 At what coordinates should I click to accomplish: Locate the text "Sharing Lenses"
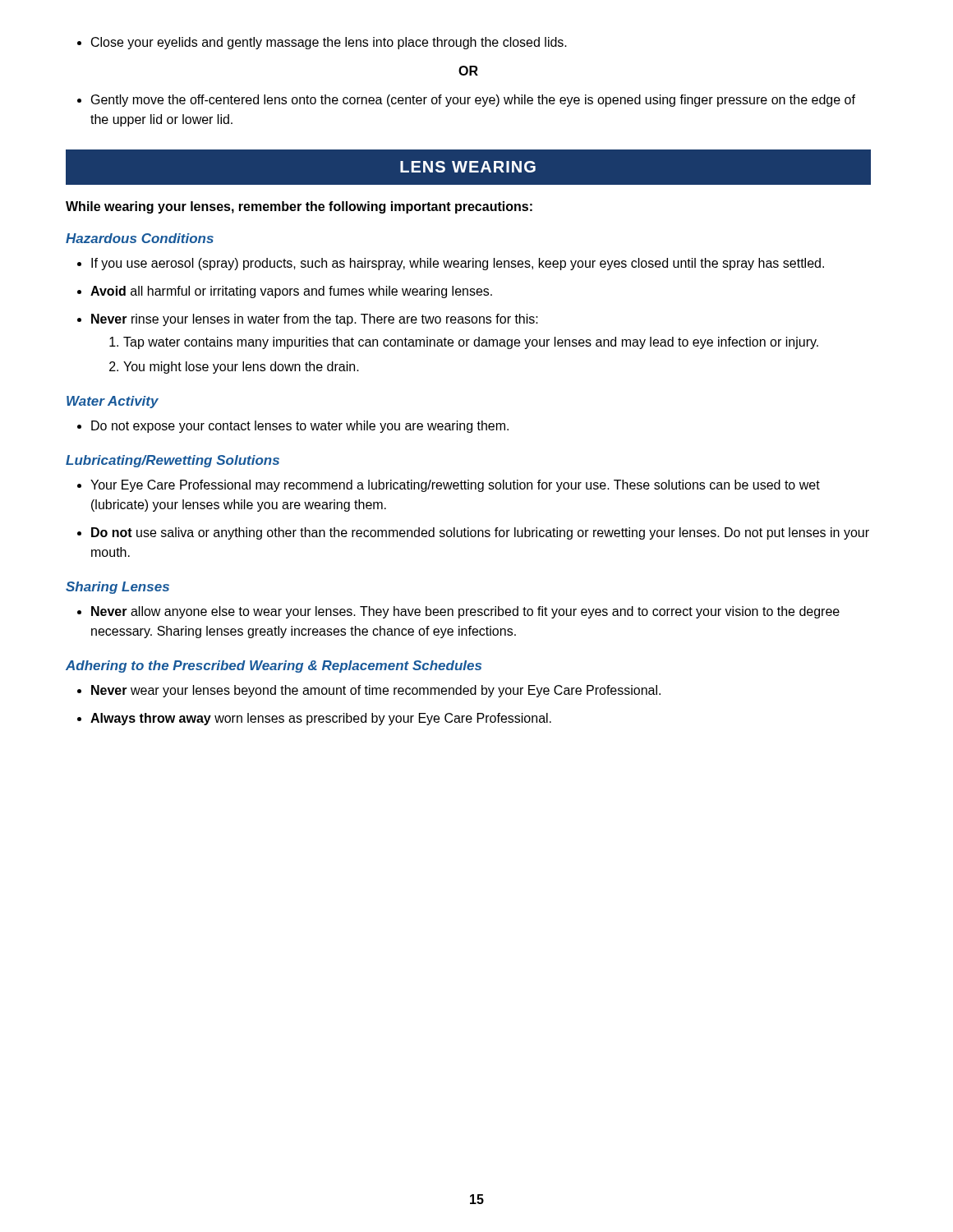click(x=118, y=587)
